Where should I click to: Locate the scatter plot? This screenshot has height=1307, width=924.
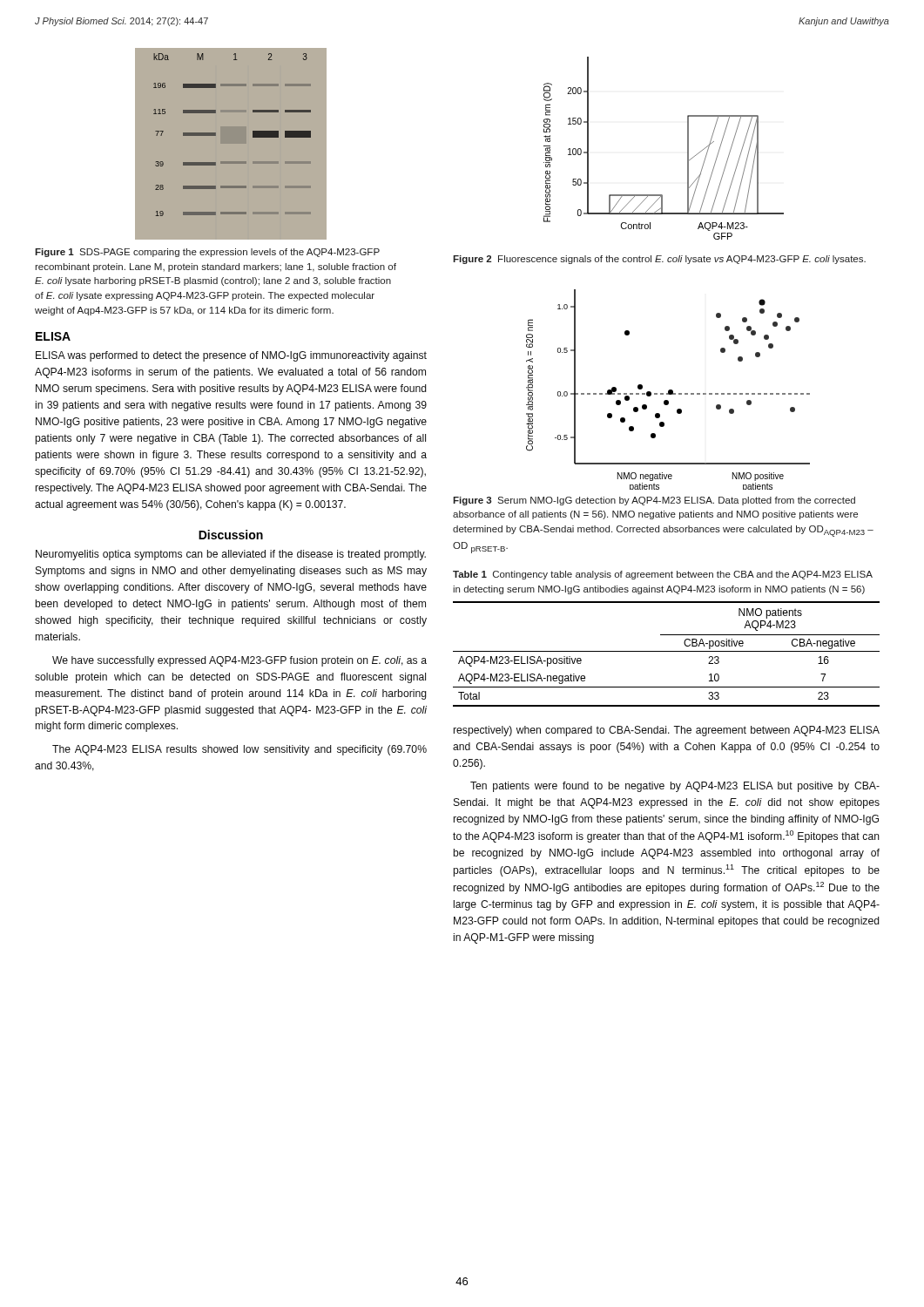click(x=671, y=385)
